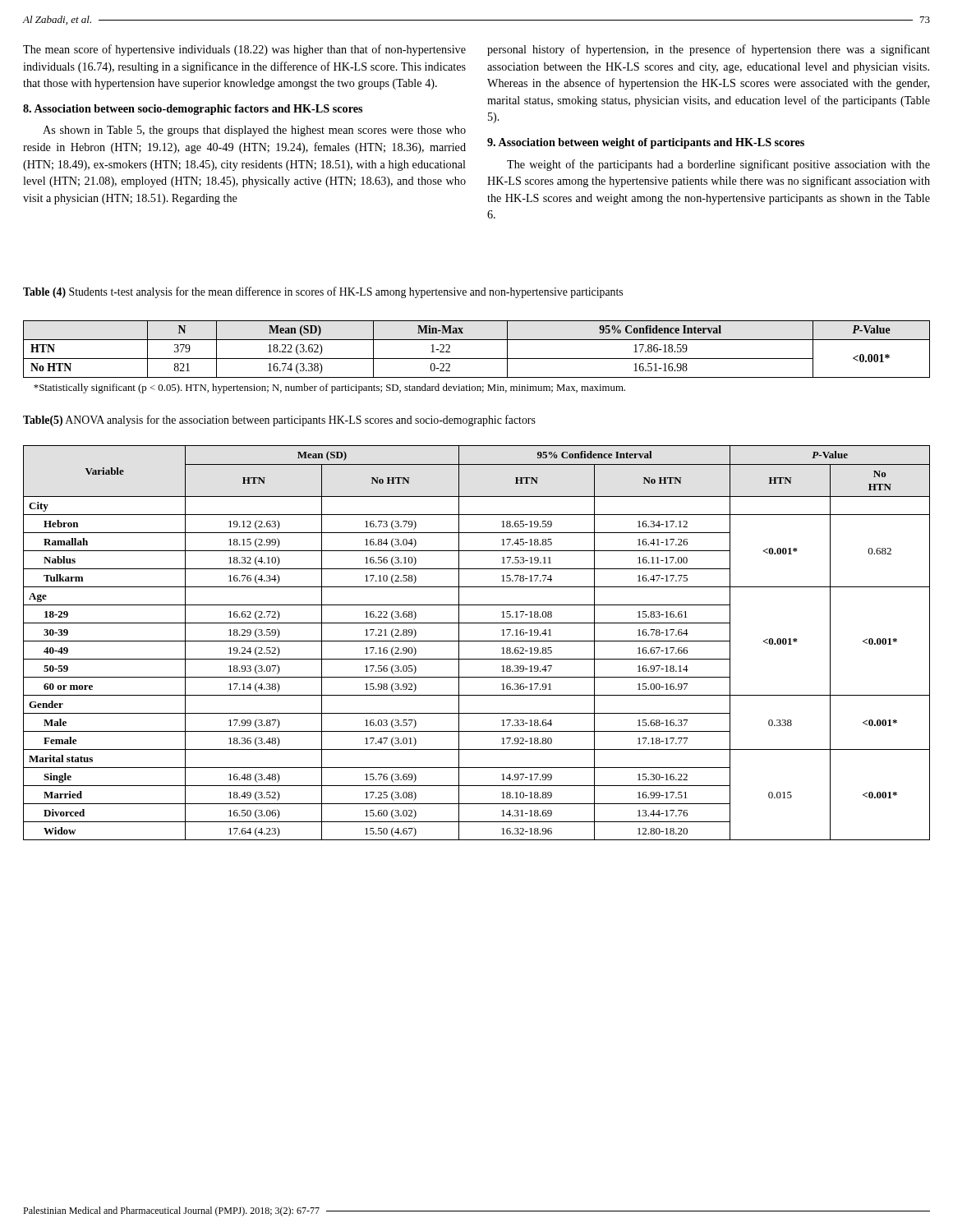This screenshot has width=953, height=1232.
Task: Locate the caption that opens with "Table(5) ANOVA analysis for the"
Action: (x=476, y=420)
